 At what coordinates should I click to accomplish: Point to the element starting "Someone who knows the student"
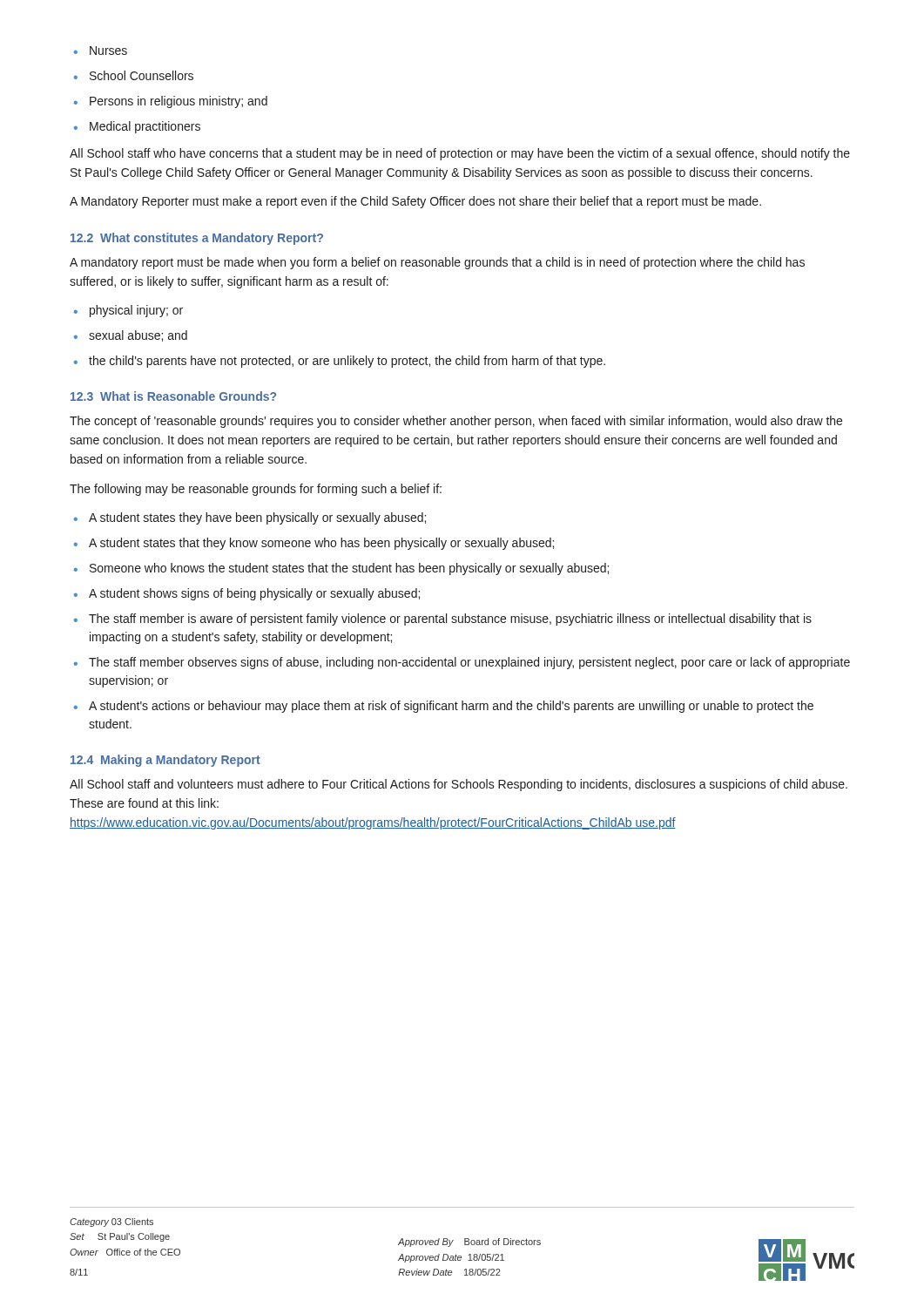click(349, 568)
